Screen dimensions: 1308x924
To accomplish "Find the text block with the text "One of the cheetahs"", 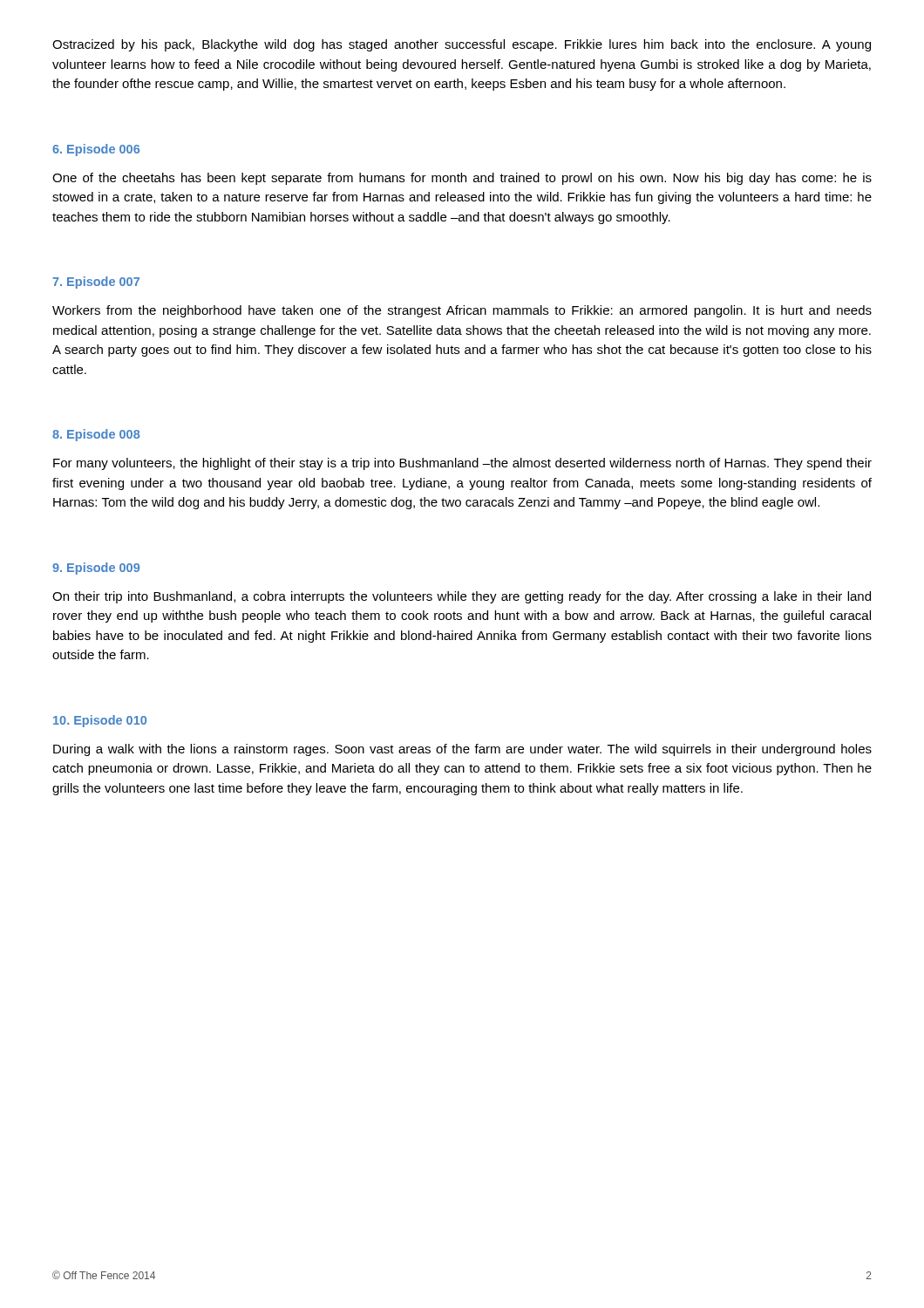I will click(x=462, y=197).
